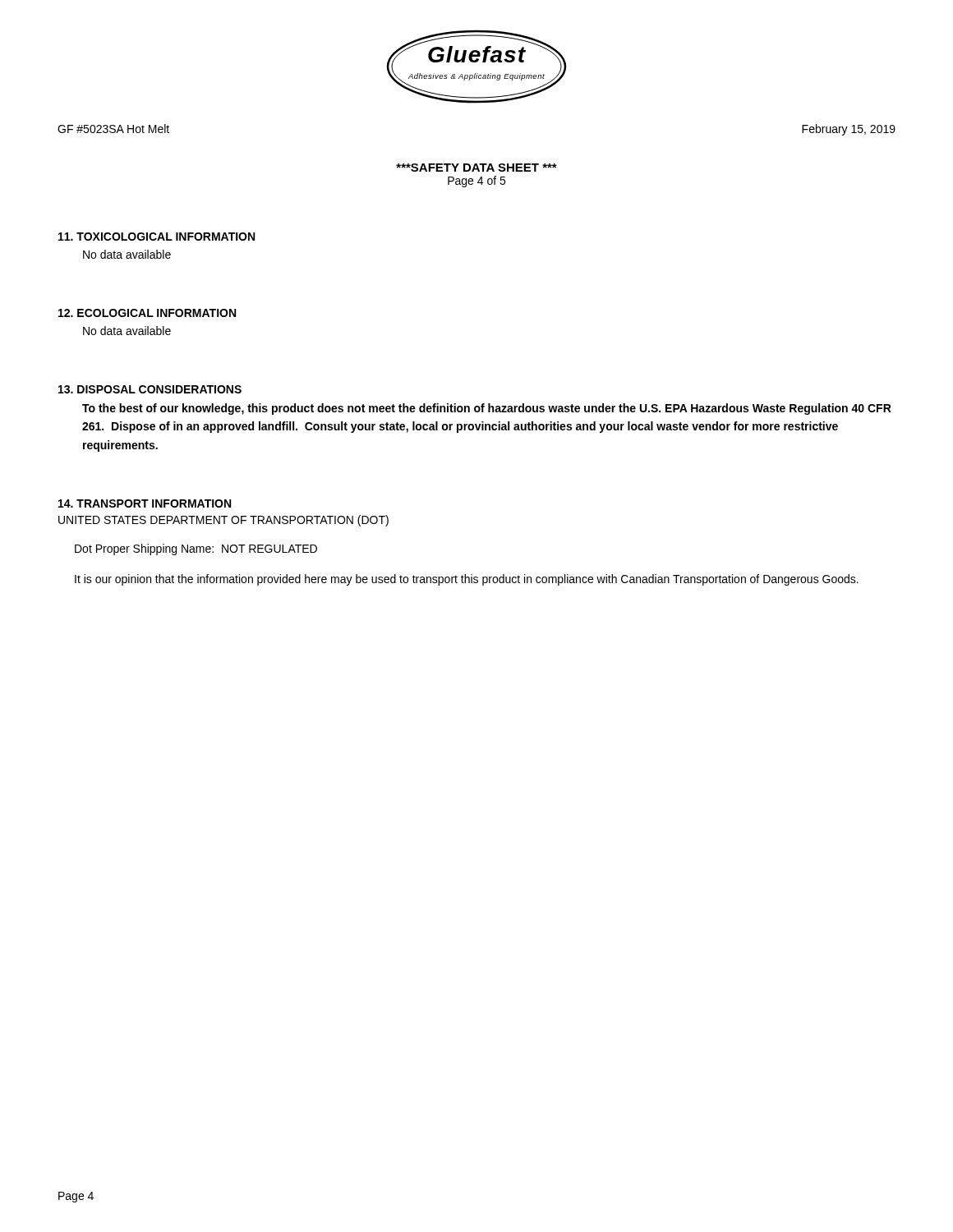Find the section header with the text "12. ECOLOGICAL INFORMATION"
Screen dimensions: 1232x953
click(147, 313)
